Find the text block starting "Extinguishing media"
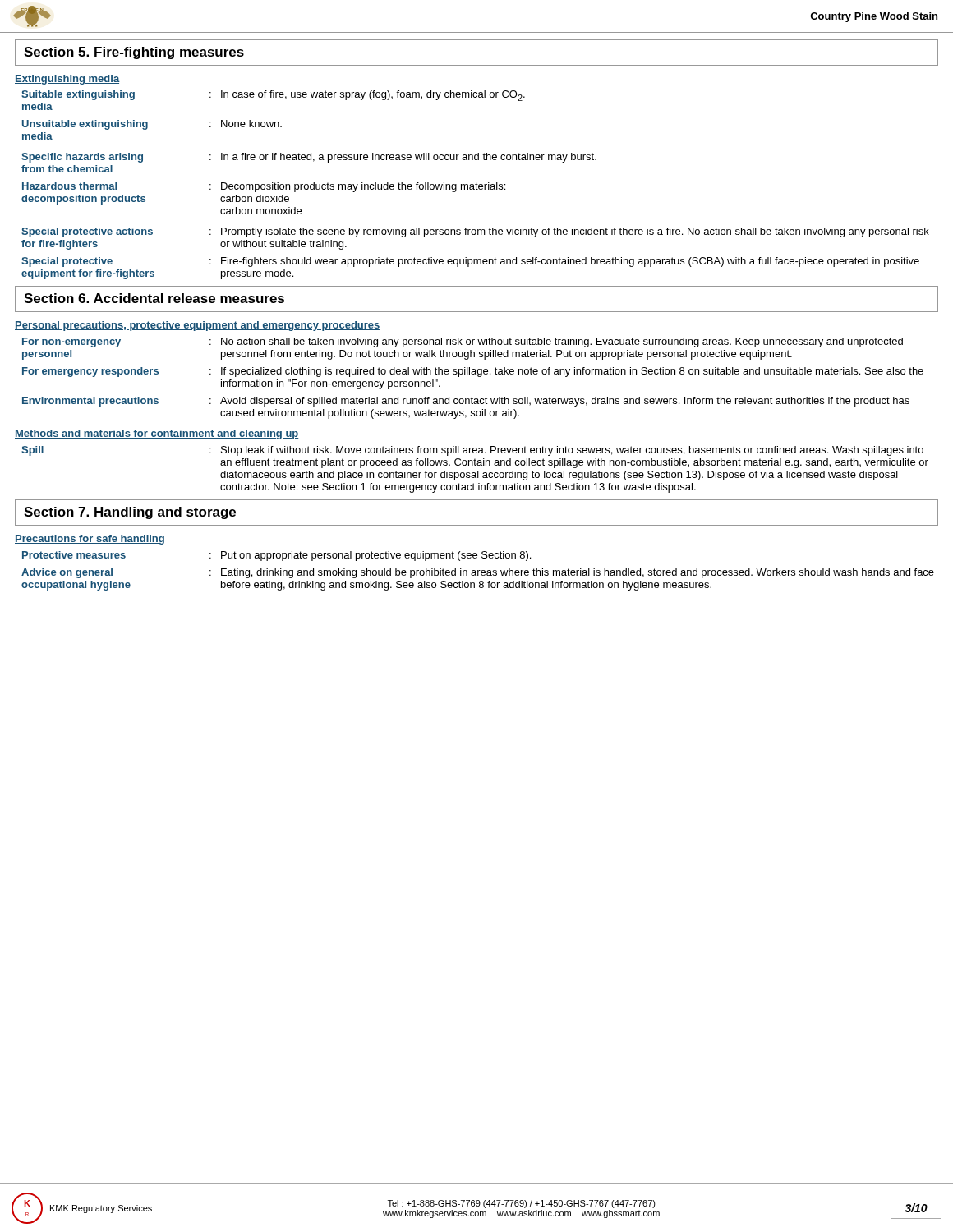The image size is (953, 1232). [67, 78]
